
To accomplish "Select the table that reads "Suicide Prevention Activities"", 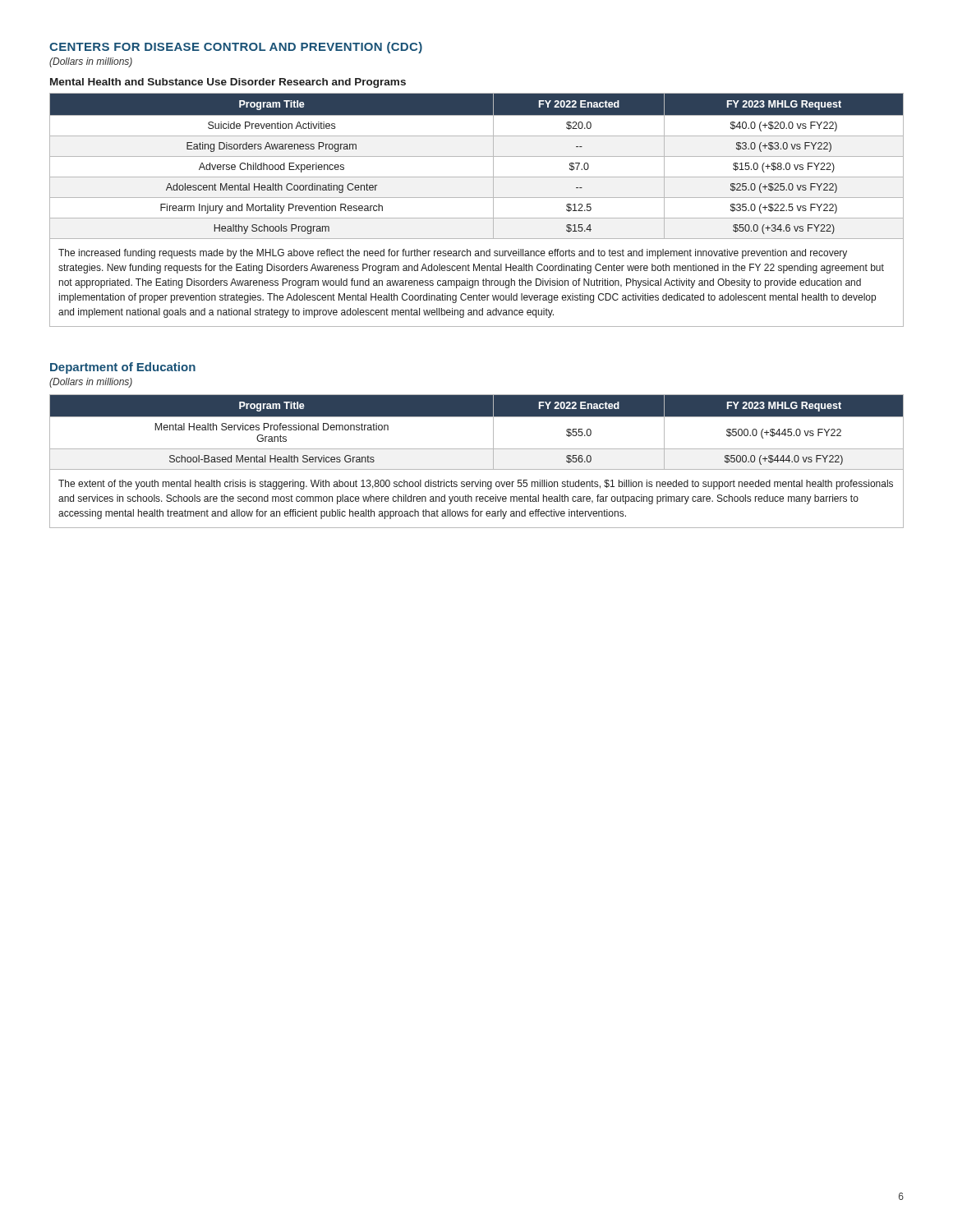I will (476, 210).
